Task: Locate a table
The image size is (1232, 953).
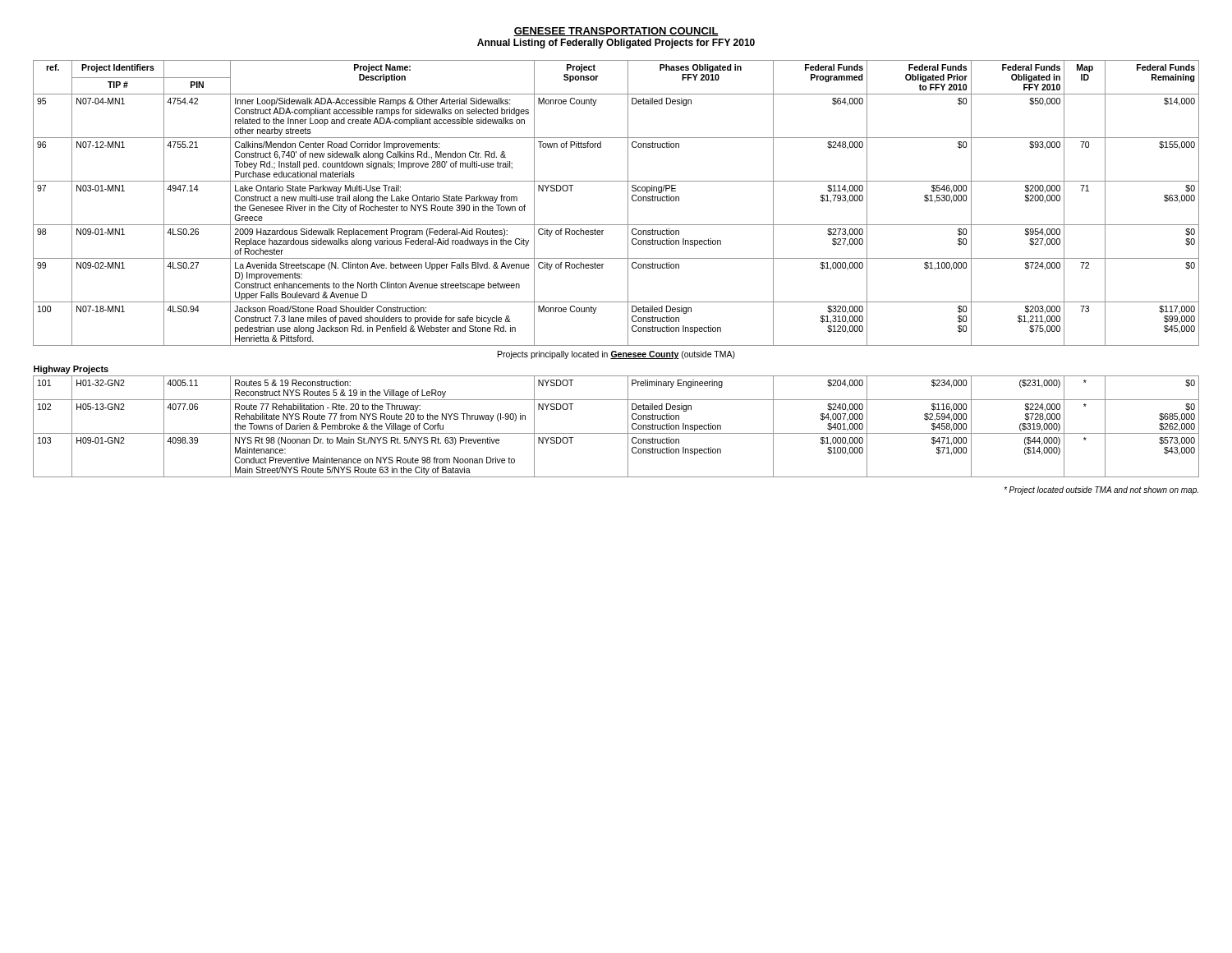Action: [616, 269]
